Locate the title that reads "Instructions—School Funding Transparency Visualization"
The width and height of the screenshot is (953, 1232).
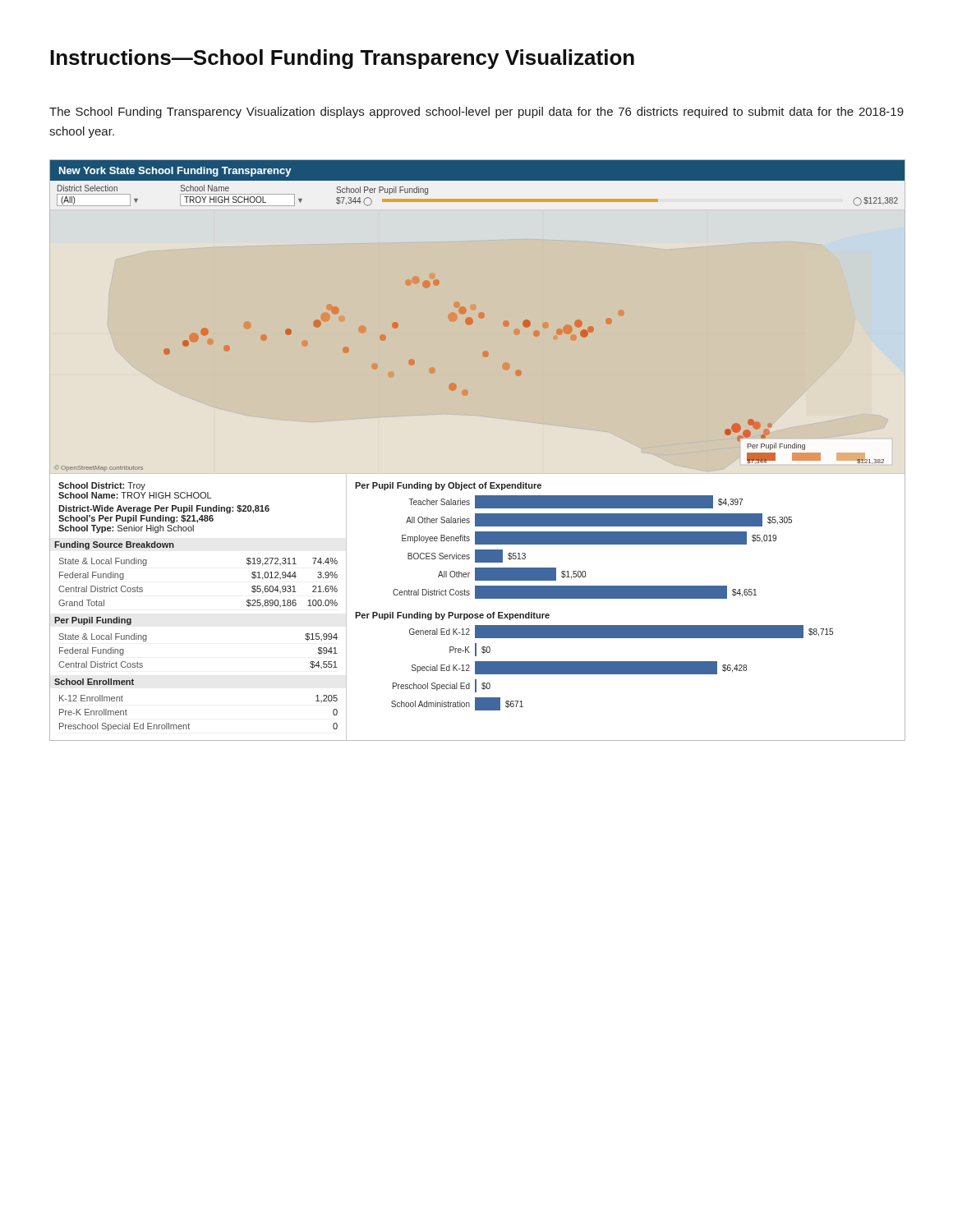click(342, 58)
